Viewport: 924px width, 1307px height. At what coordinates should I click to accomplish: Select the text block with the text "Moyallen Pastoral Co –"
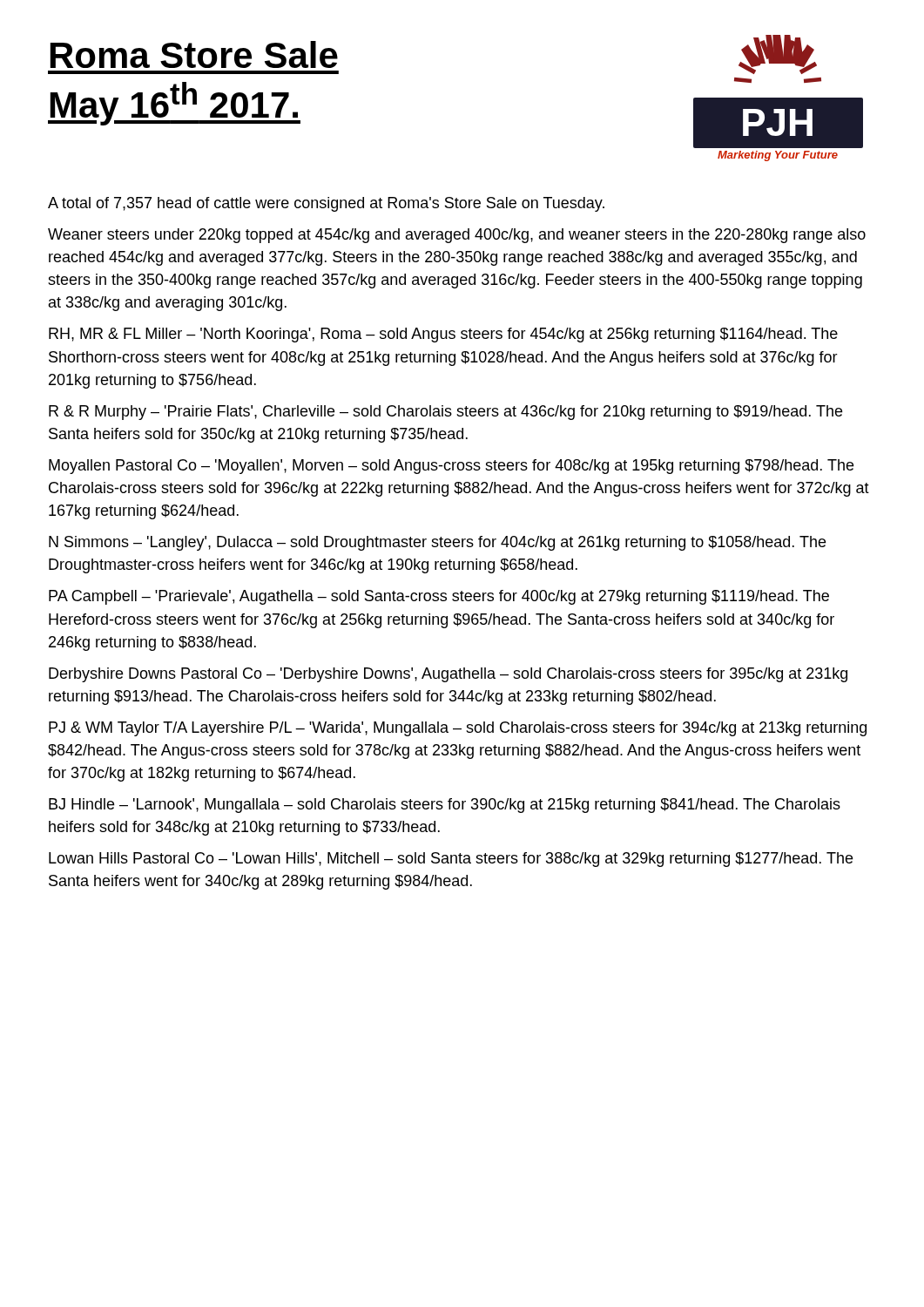click(462, 488)
